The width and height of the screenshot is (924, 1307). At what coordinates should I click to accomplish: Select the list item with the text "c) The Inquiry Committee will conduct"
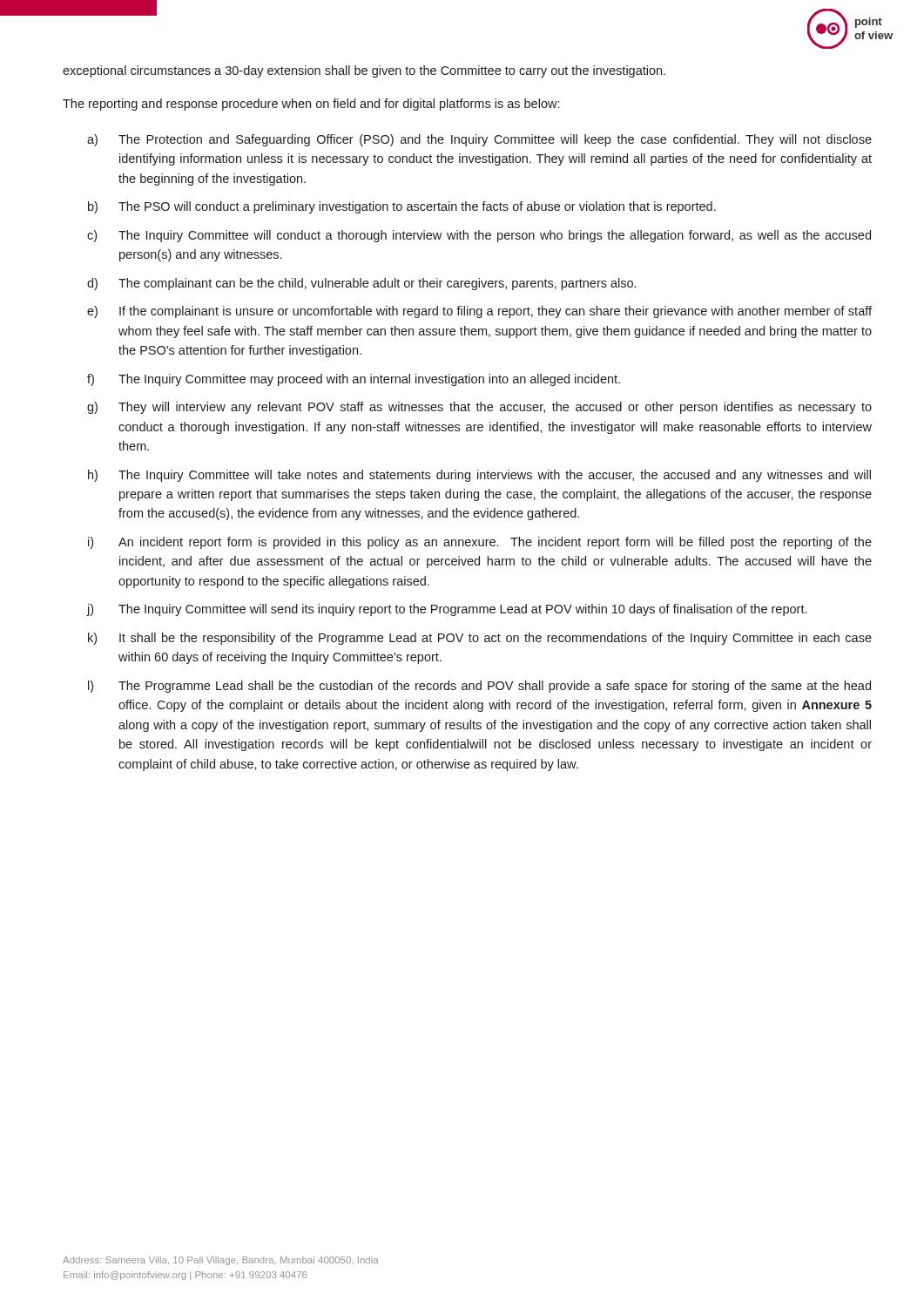(479, 245)
